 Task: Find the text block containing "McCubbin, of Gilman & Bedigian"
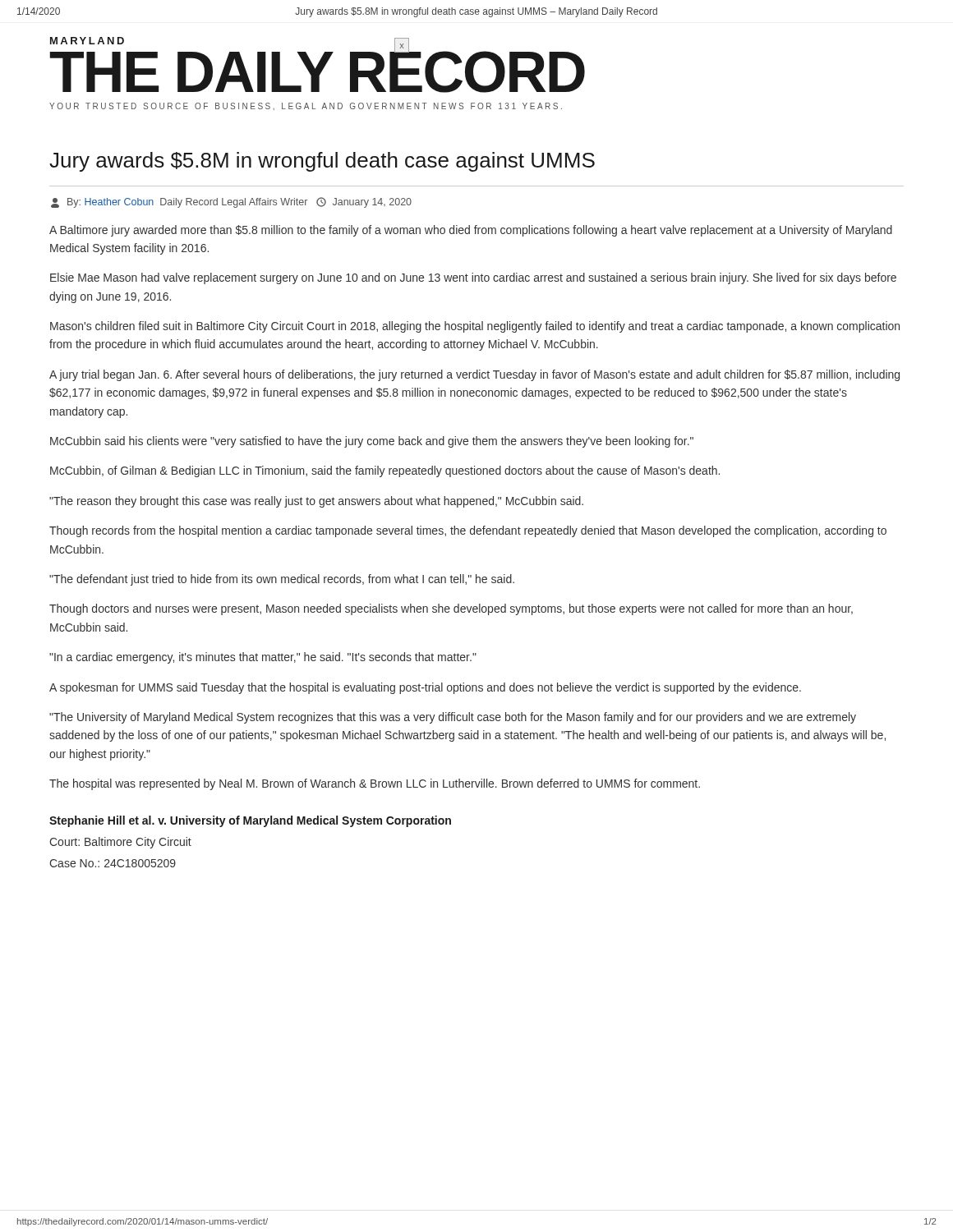pyautogui.click(x=476, y=471)
